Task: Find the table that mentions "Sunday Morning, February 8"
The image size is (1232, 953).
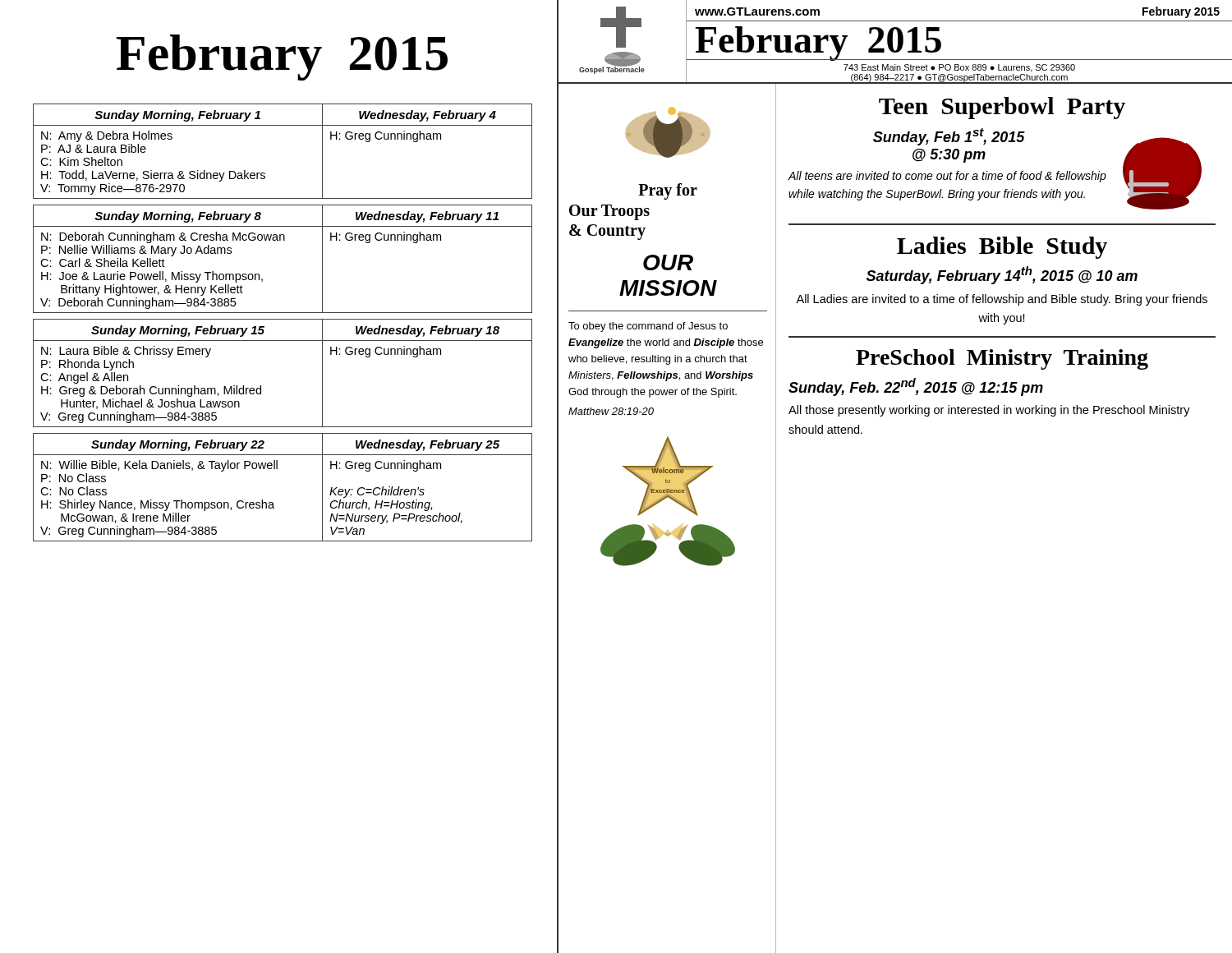Action: point(283,259)
